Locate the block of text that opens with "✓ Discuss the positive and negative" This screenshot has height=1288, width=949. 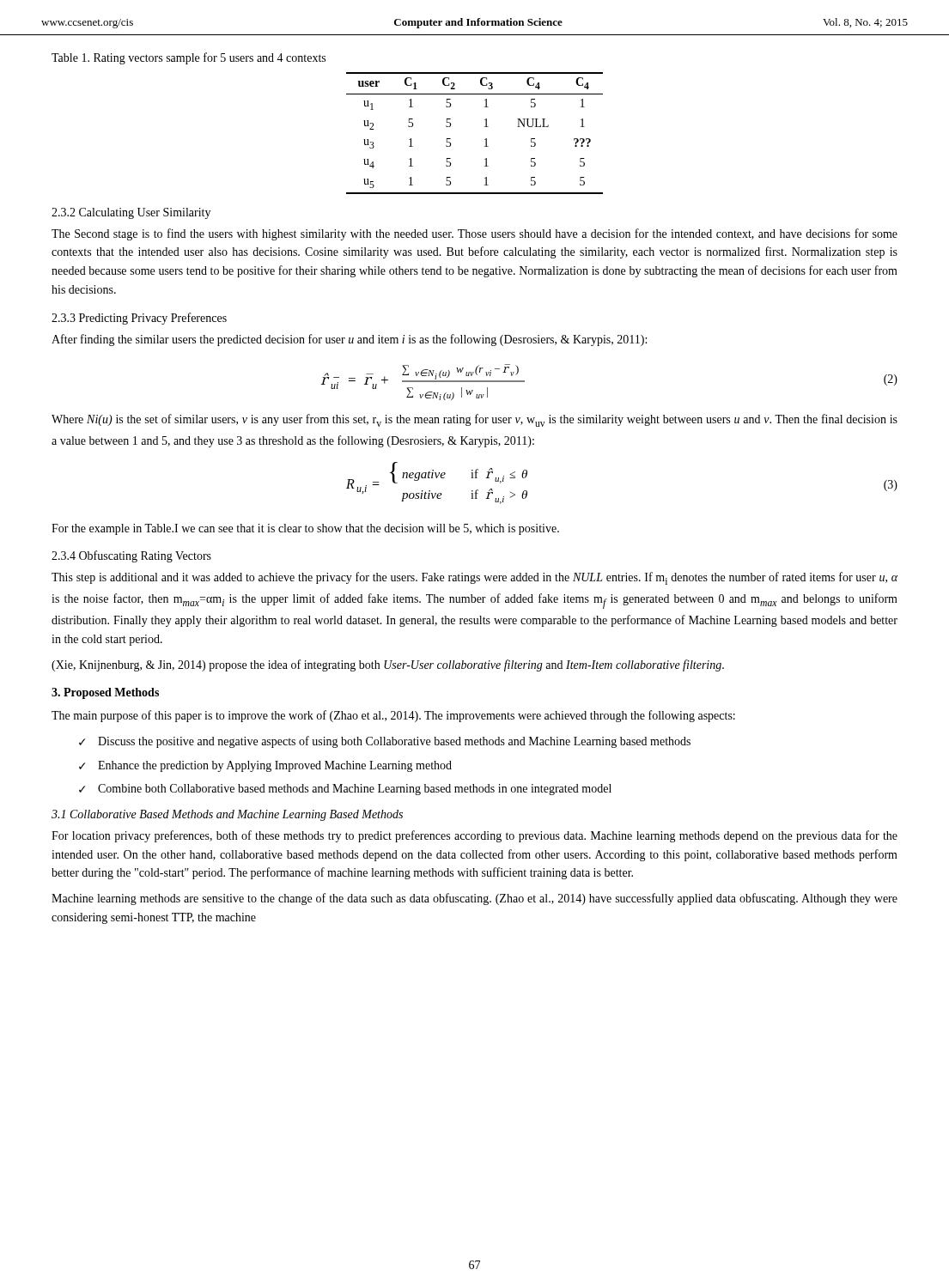487,742
